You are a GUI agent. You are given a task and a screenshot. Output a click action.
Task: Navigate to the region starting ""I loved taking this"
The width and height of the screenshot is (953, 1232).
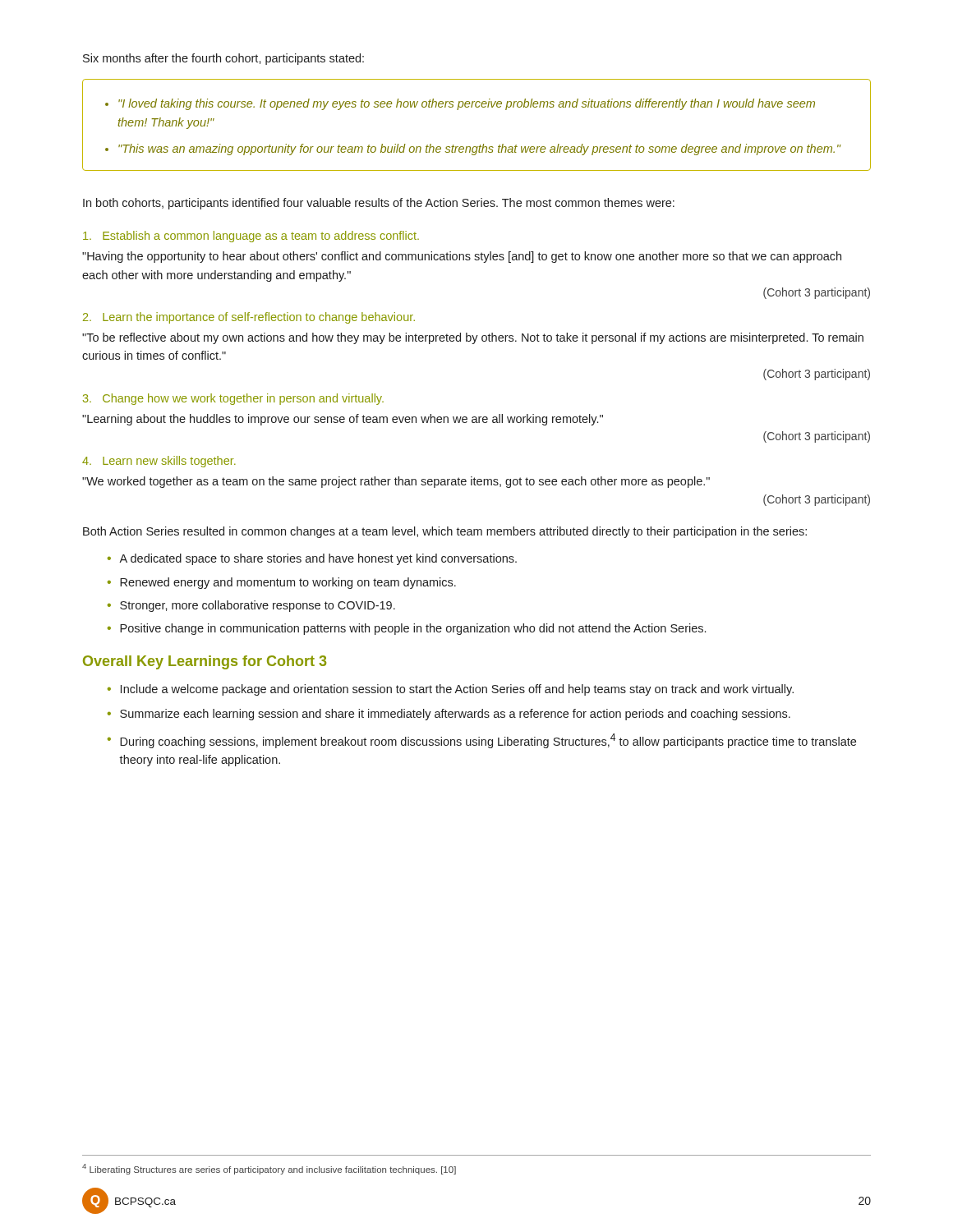coord(460,104)
